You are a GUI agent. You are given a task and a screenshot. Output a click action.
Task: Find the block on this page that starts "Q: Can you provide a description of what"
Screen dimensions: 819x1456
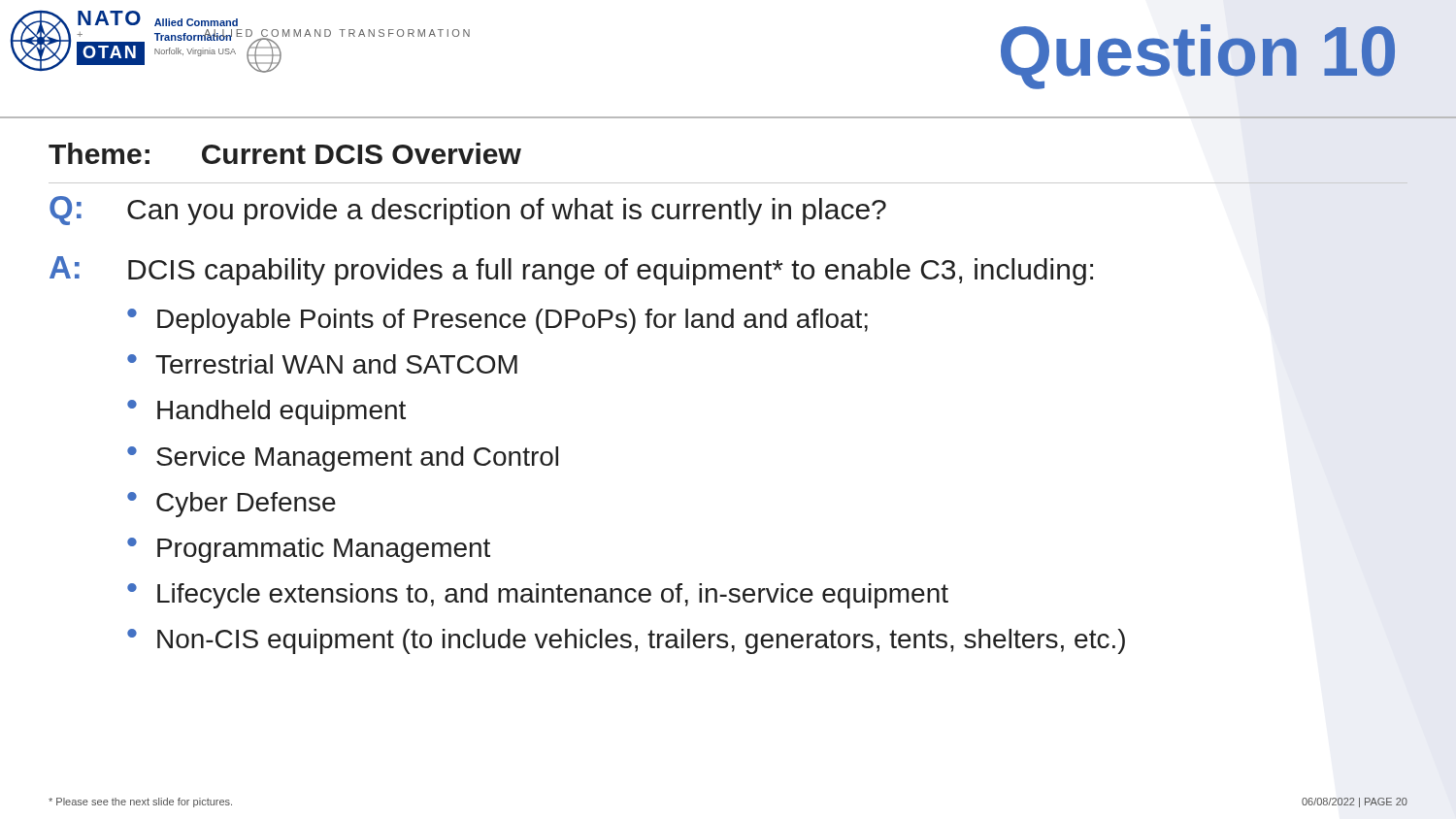pos(468,210)
